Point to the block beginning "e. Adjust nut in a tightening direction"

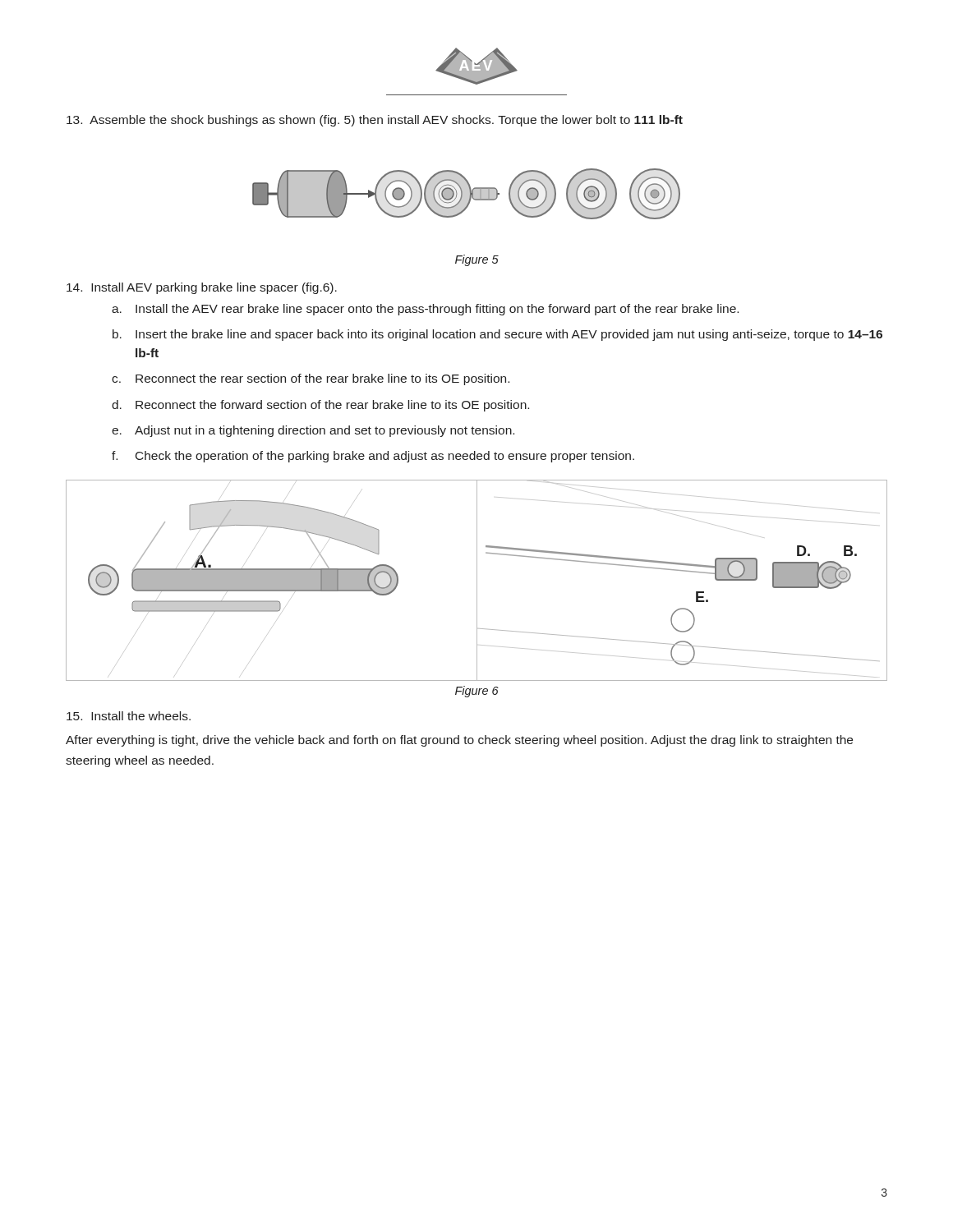click(x=314, y=430)
